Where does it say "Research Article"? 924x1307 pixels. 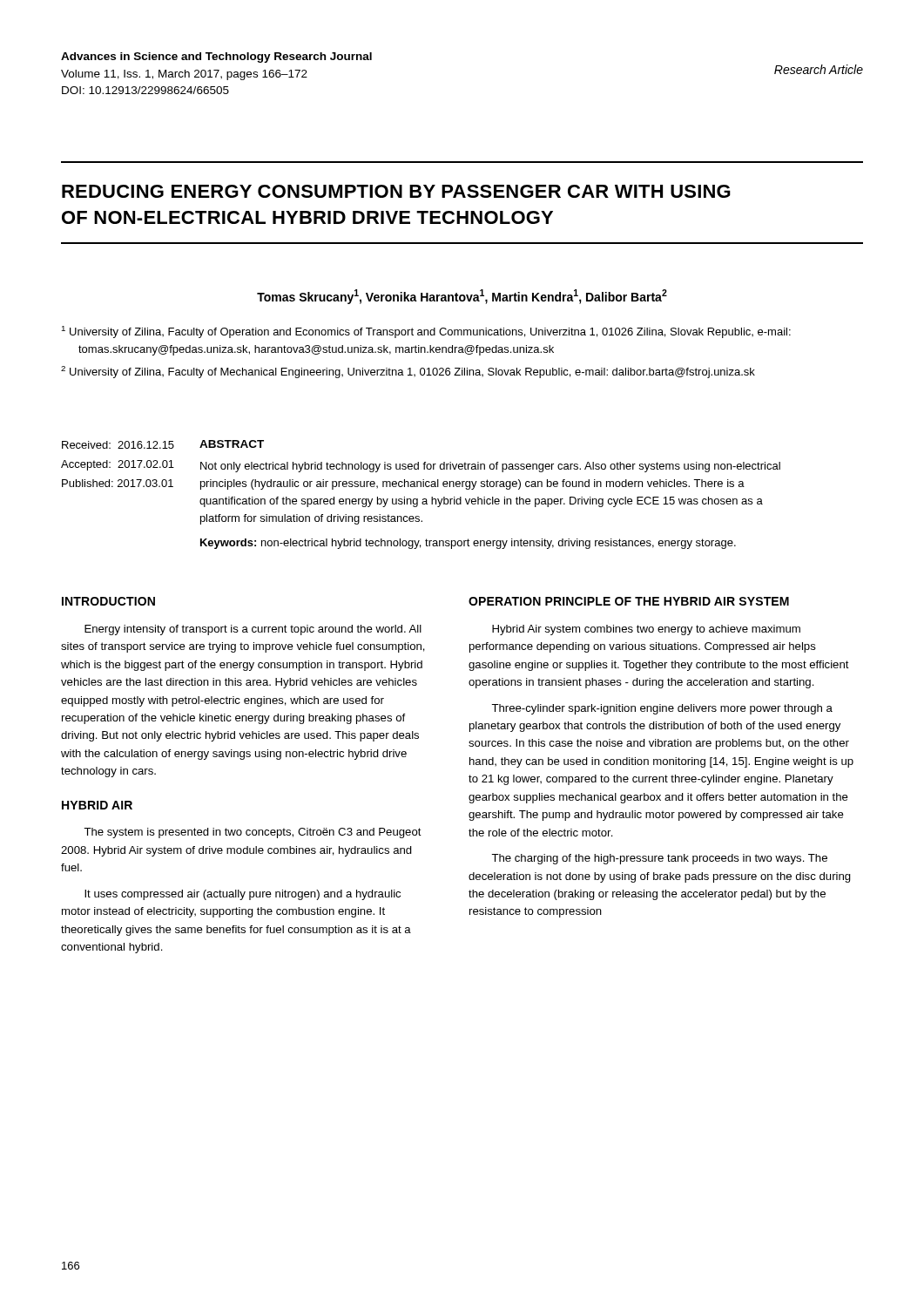(819, 70)
